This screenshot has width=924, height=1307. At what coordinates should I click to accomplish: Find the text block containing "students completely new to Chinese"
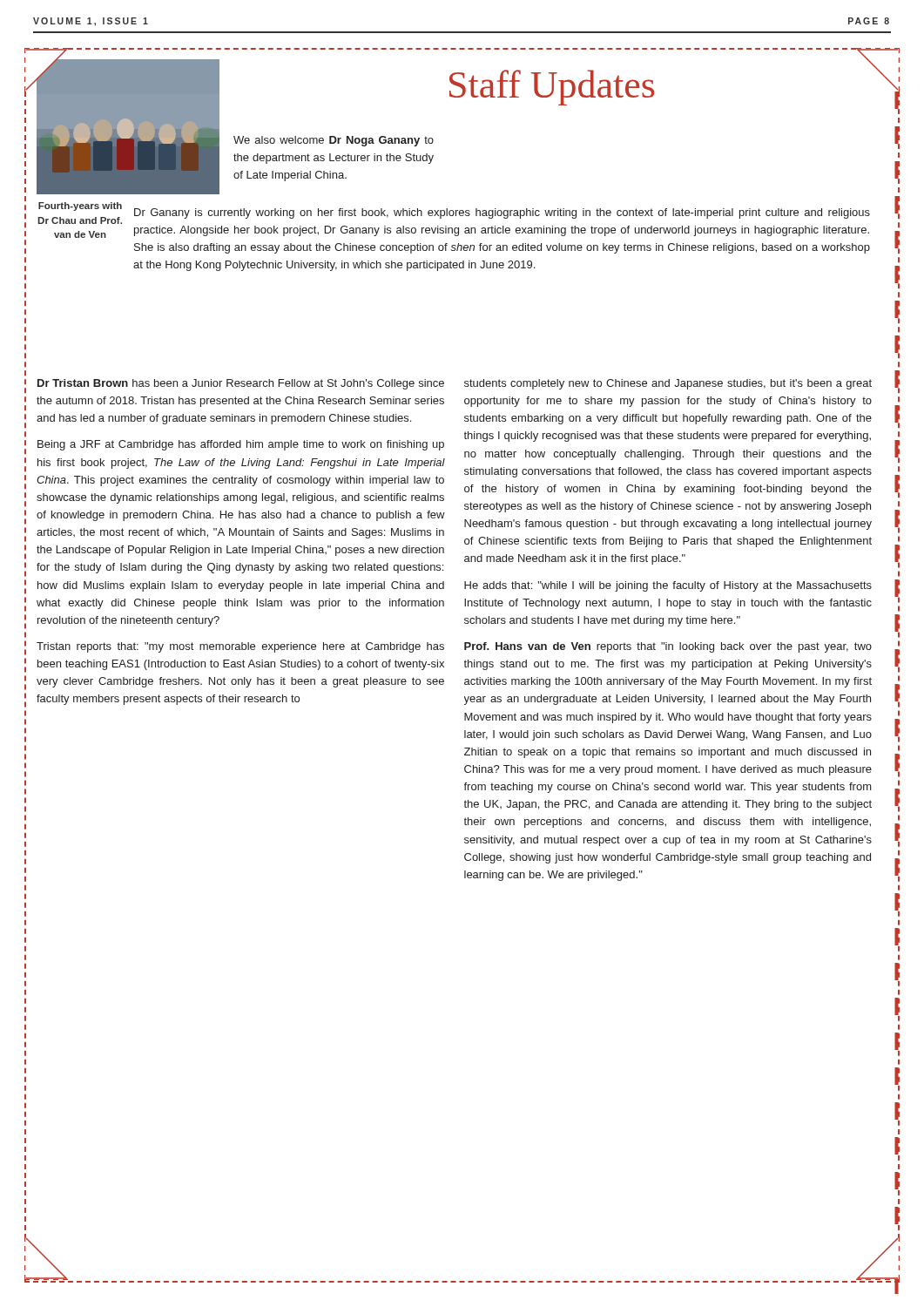pos(668,629)
